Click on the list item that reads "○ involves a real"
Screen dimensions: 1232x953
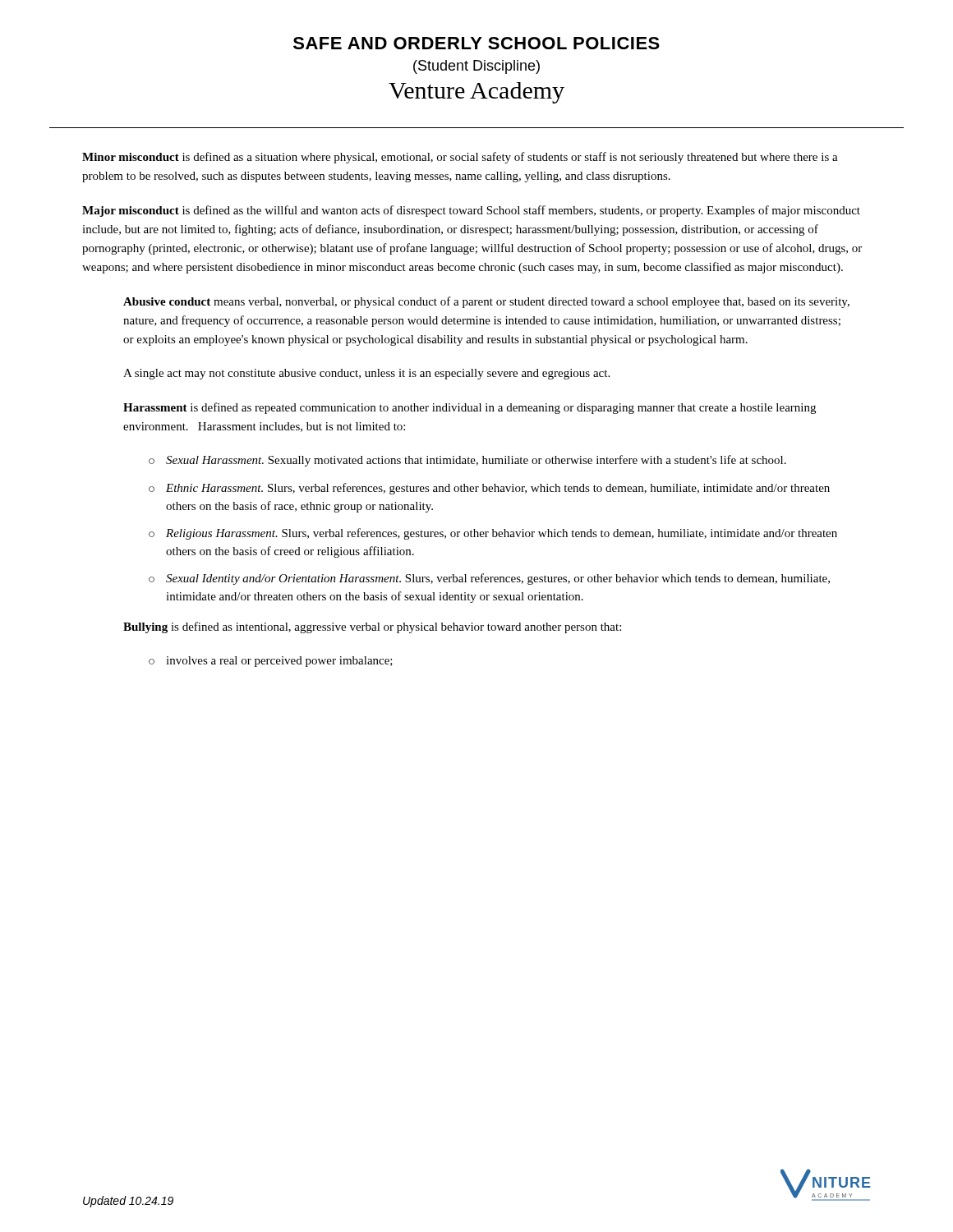click(x=271, y=662)
